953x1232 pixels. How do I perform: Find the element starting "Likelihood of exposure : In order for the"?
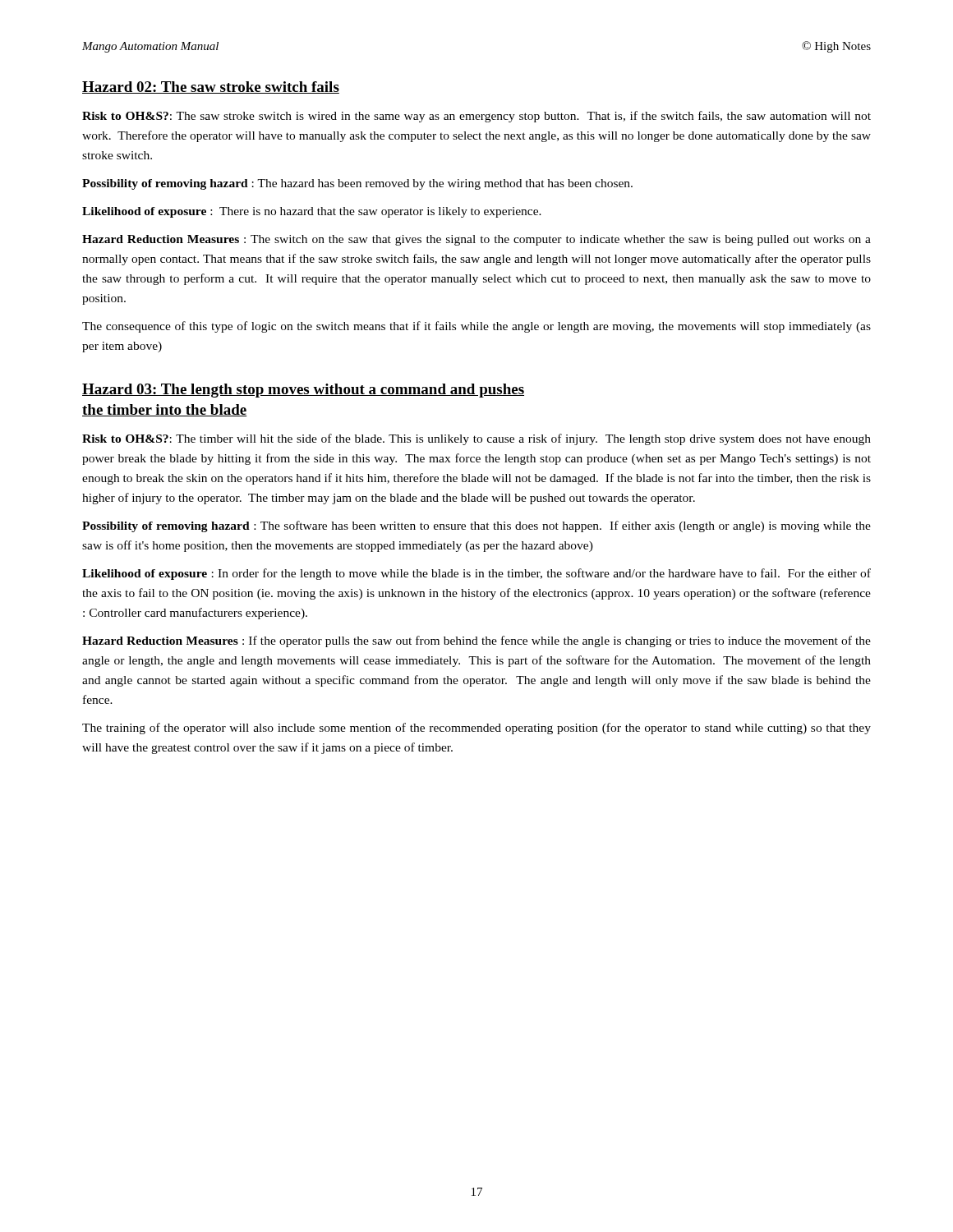[476, 593]
